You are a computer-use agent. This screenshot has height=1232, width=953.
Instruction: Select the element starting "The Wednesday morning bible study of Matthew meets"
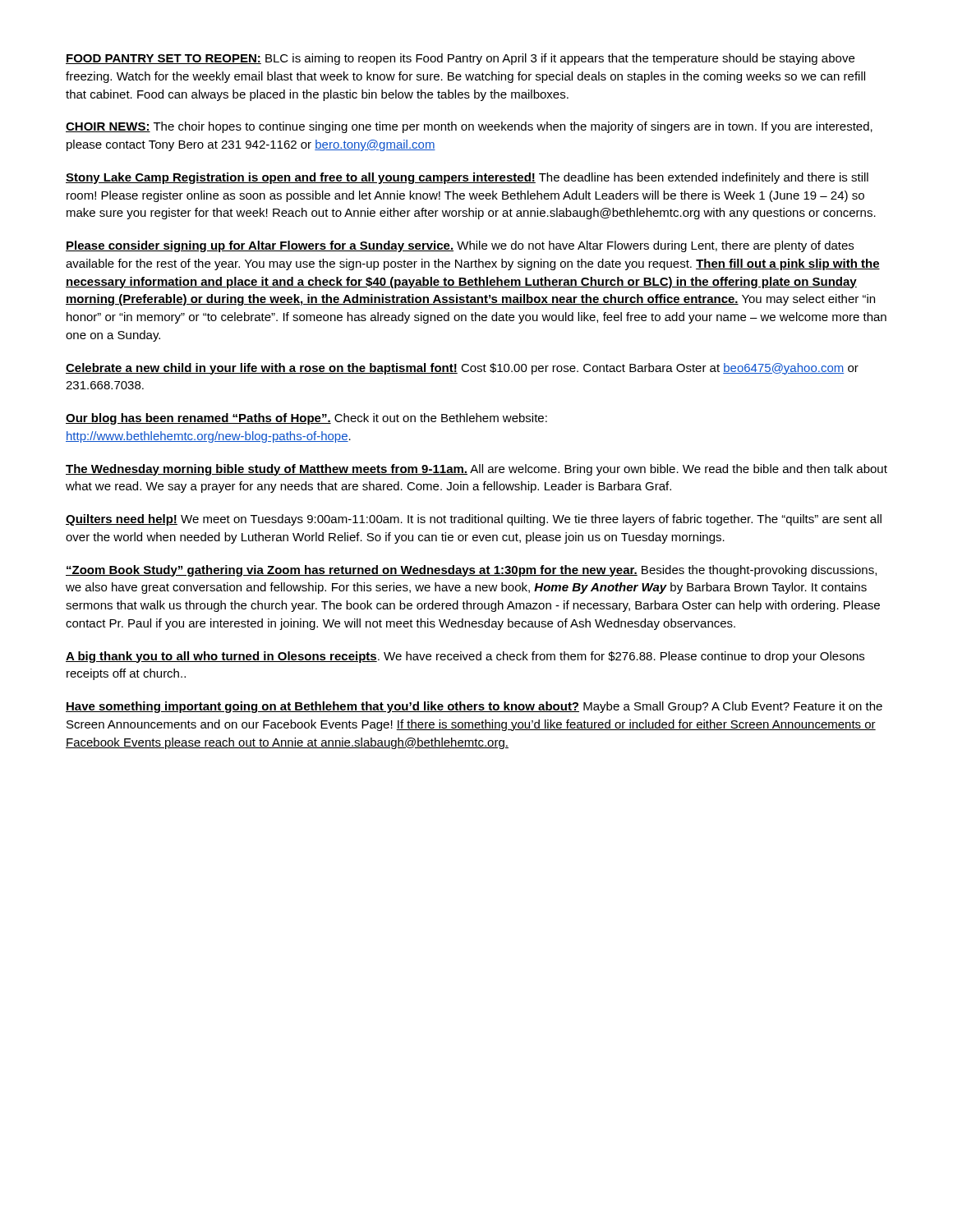(x=476, y=477)
